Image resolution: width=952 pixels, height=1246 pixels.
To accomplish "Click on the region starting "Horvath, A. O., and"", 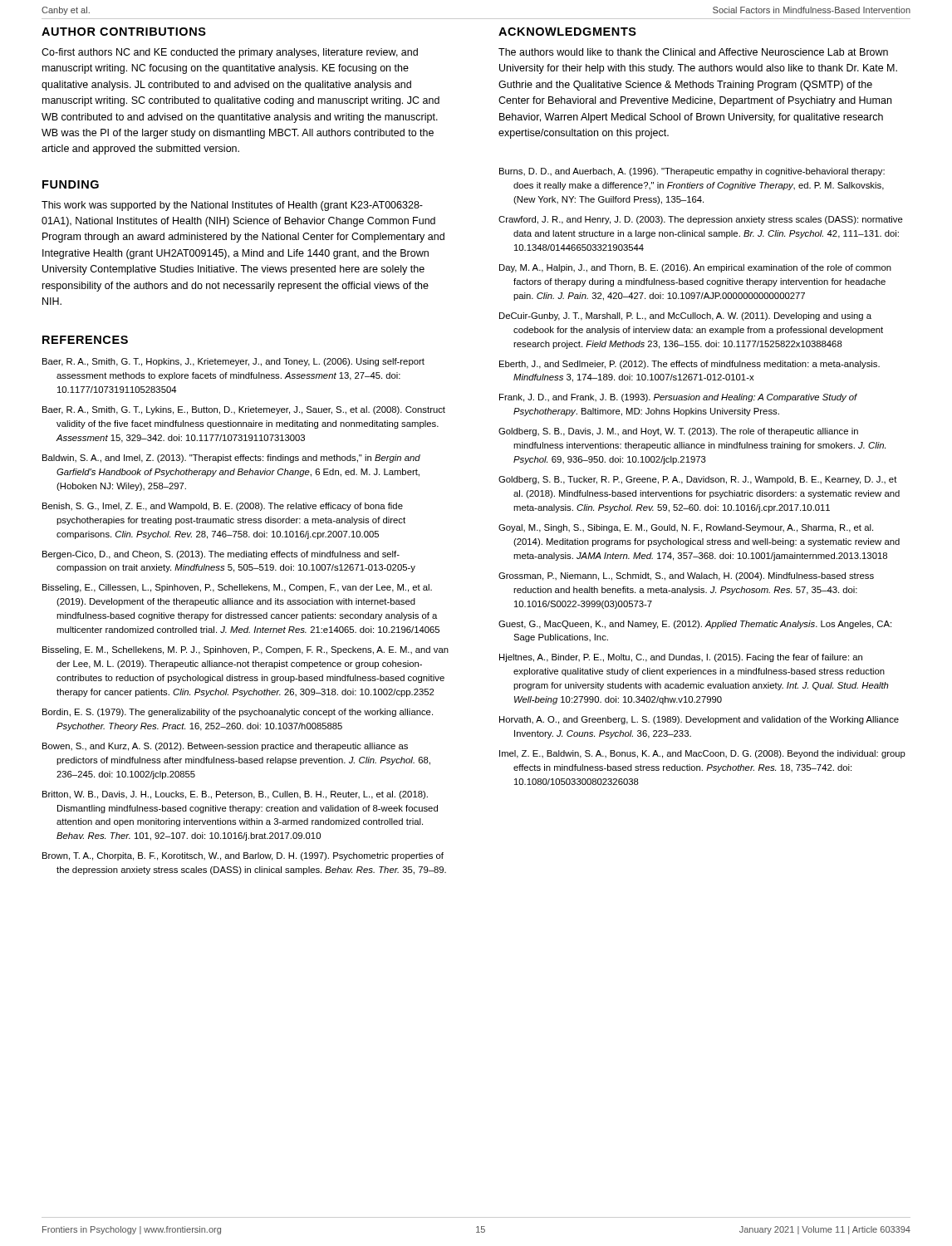I will coord(699,726).
